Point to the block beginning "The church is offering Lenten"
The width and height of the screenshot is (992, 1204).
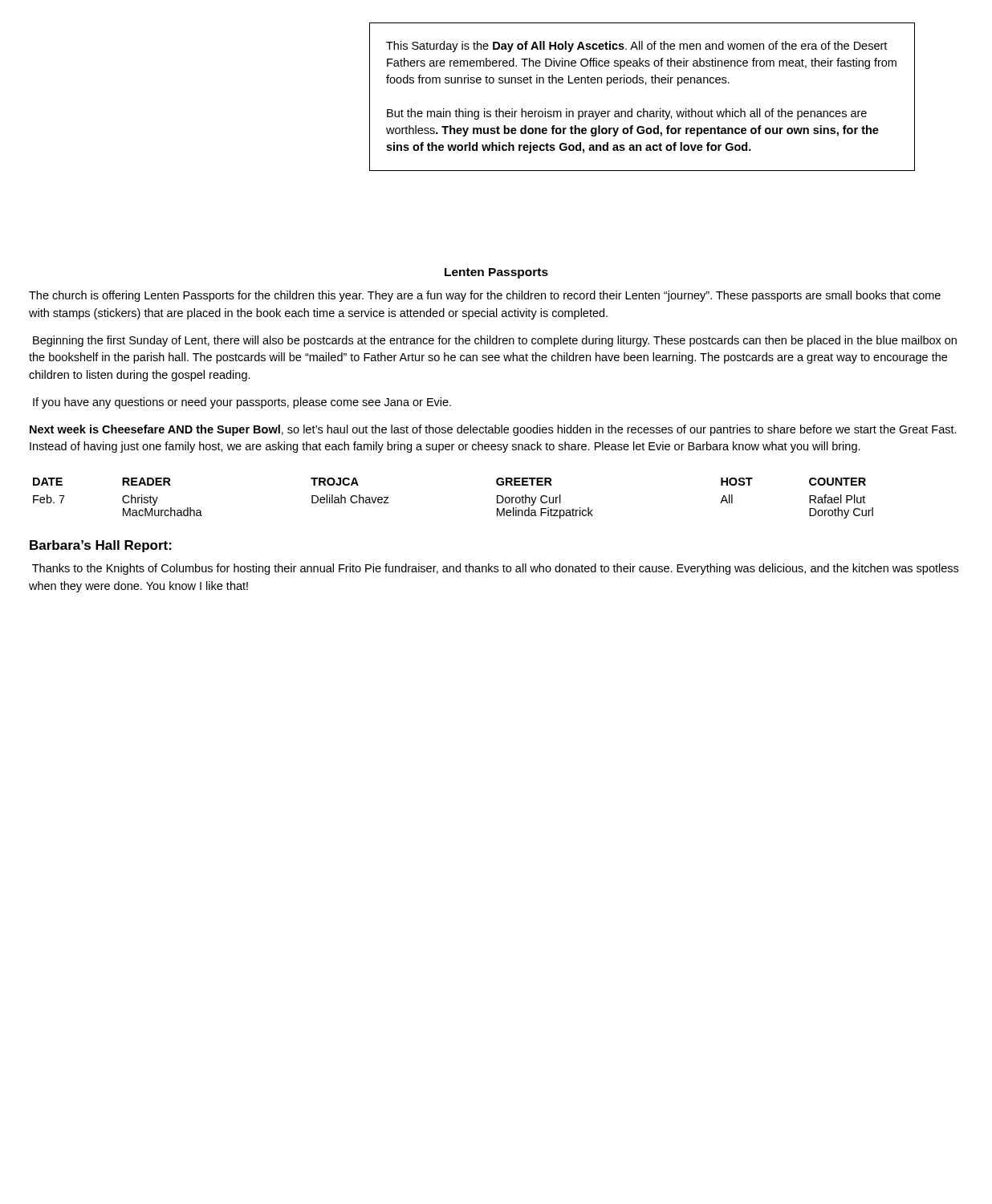pyautogui.click(x=485, y=304)
